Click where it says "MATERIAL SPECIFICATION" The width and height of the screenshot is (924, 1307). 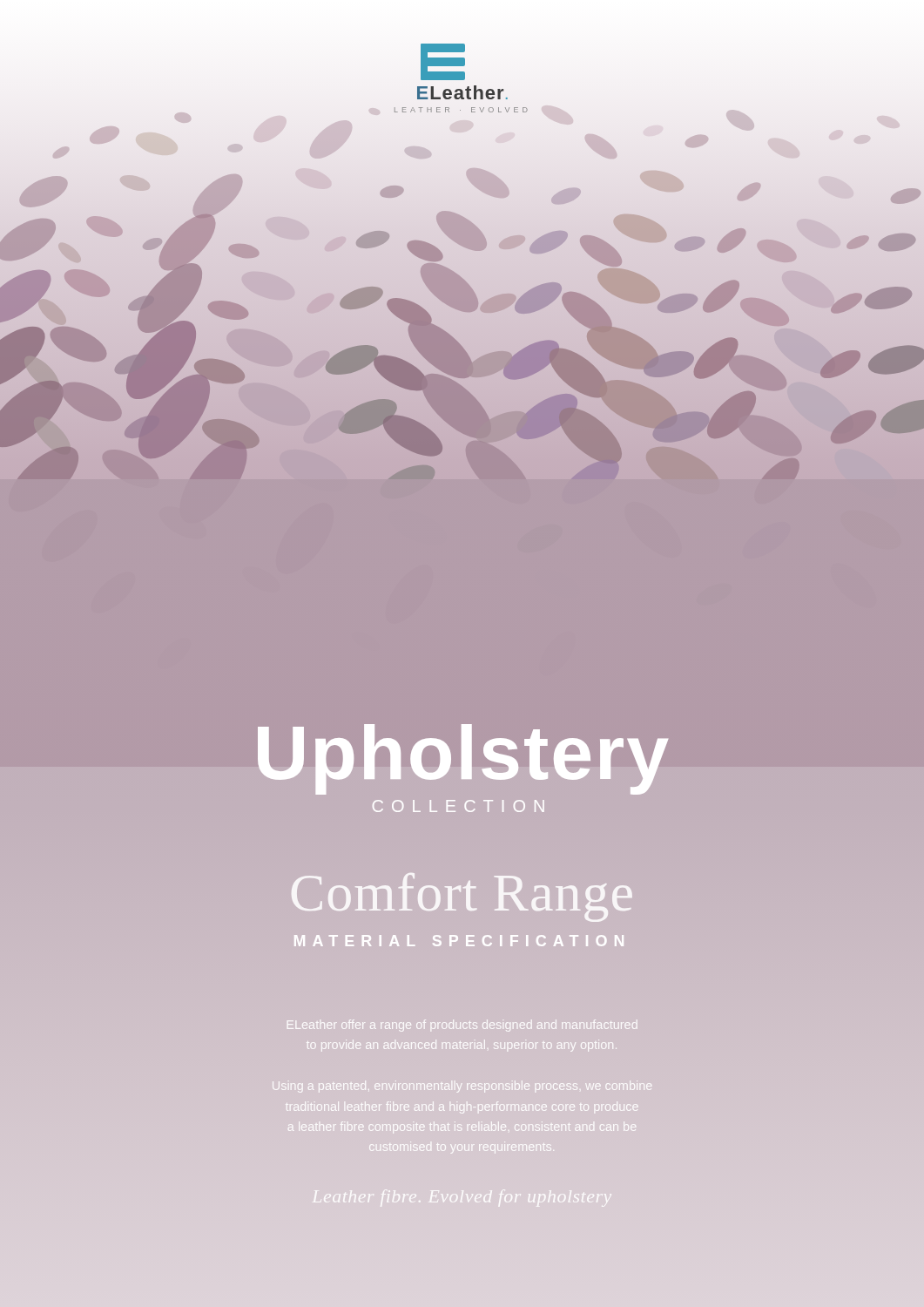coord(462,941)
